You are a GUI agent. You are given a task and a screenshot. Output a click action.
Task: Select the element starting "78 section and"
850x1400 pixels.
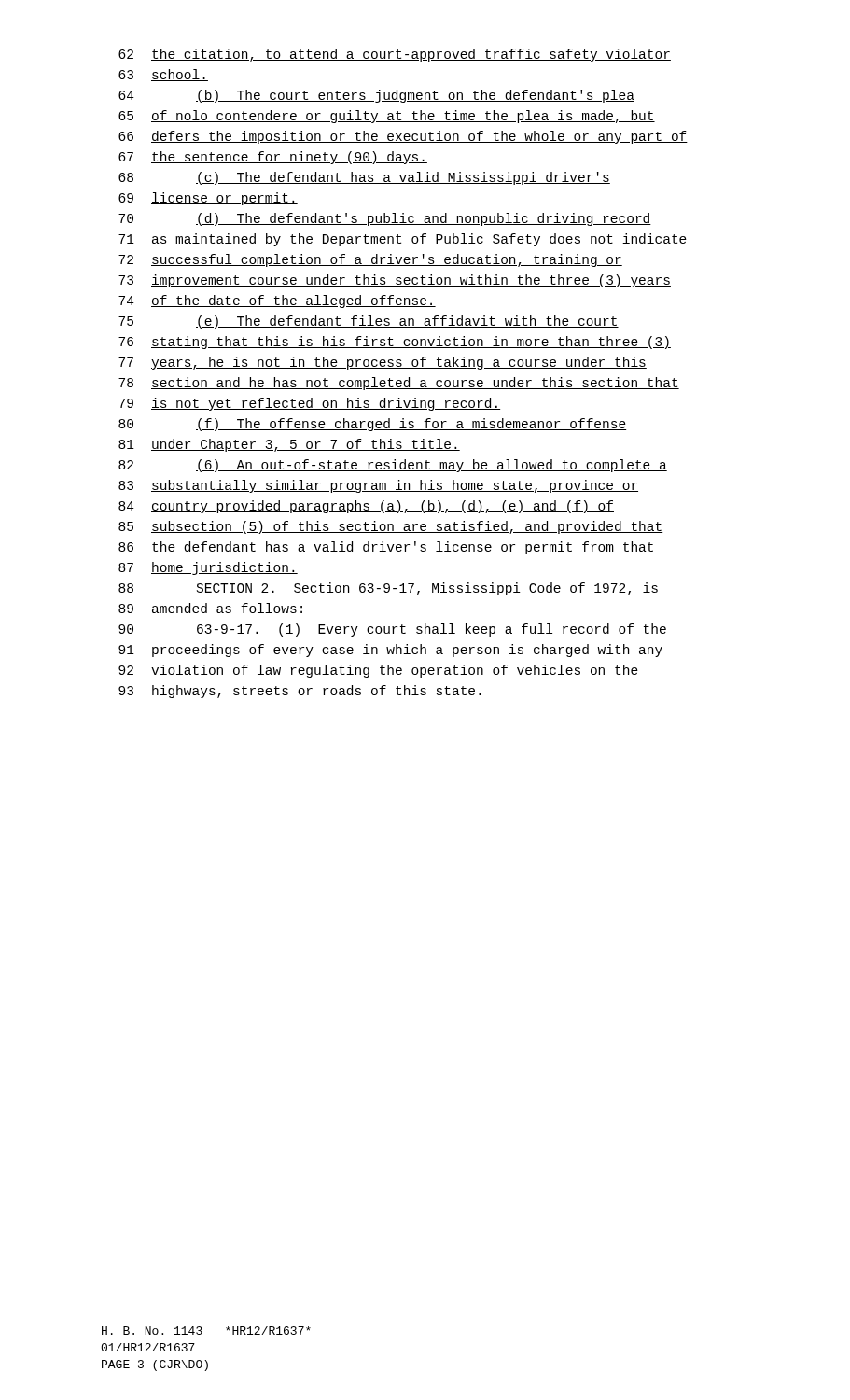pos(390,384)
